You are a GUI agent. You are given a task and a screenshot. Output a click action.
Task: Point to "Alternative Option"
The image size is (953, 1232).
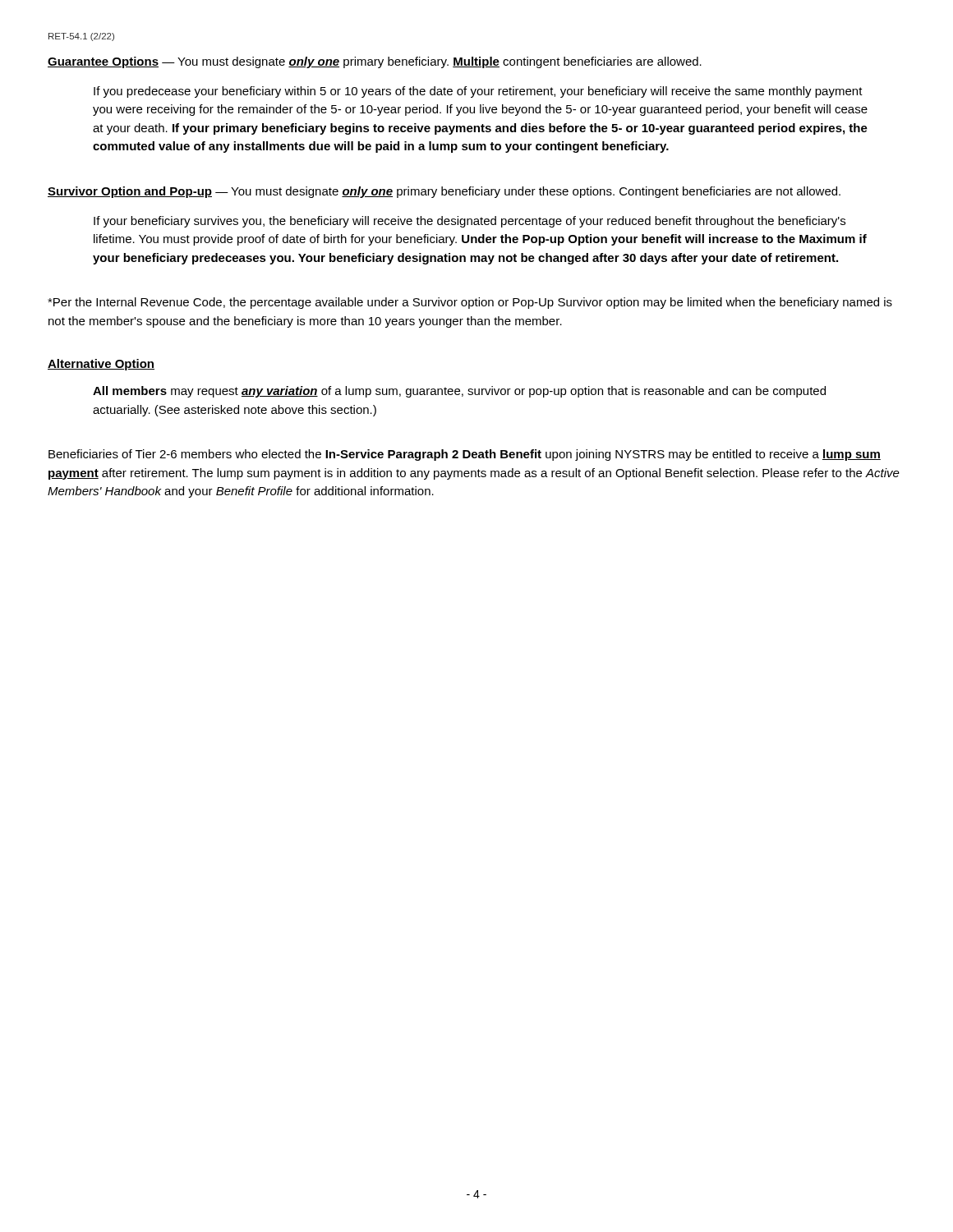pyautogui.click(x=101, y=363)
